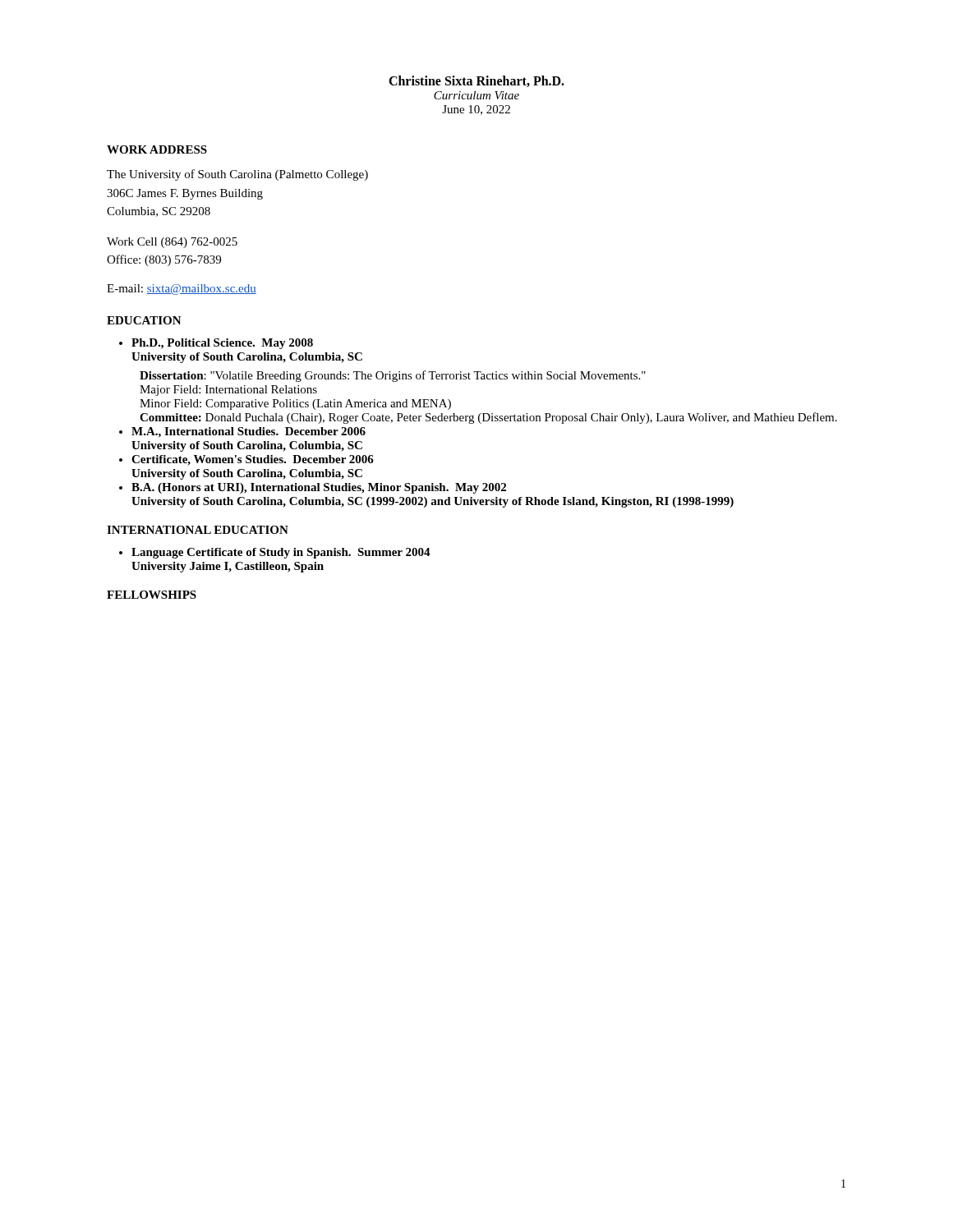Locate the element starting "Certificate, Women's Studies. December 2006 University of"
Image resolution: width=953 pixels, height=1232 pixels.
click(253, 460)
